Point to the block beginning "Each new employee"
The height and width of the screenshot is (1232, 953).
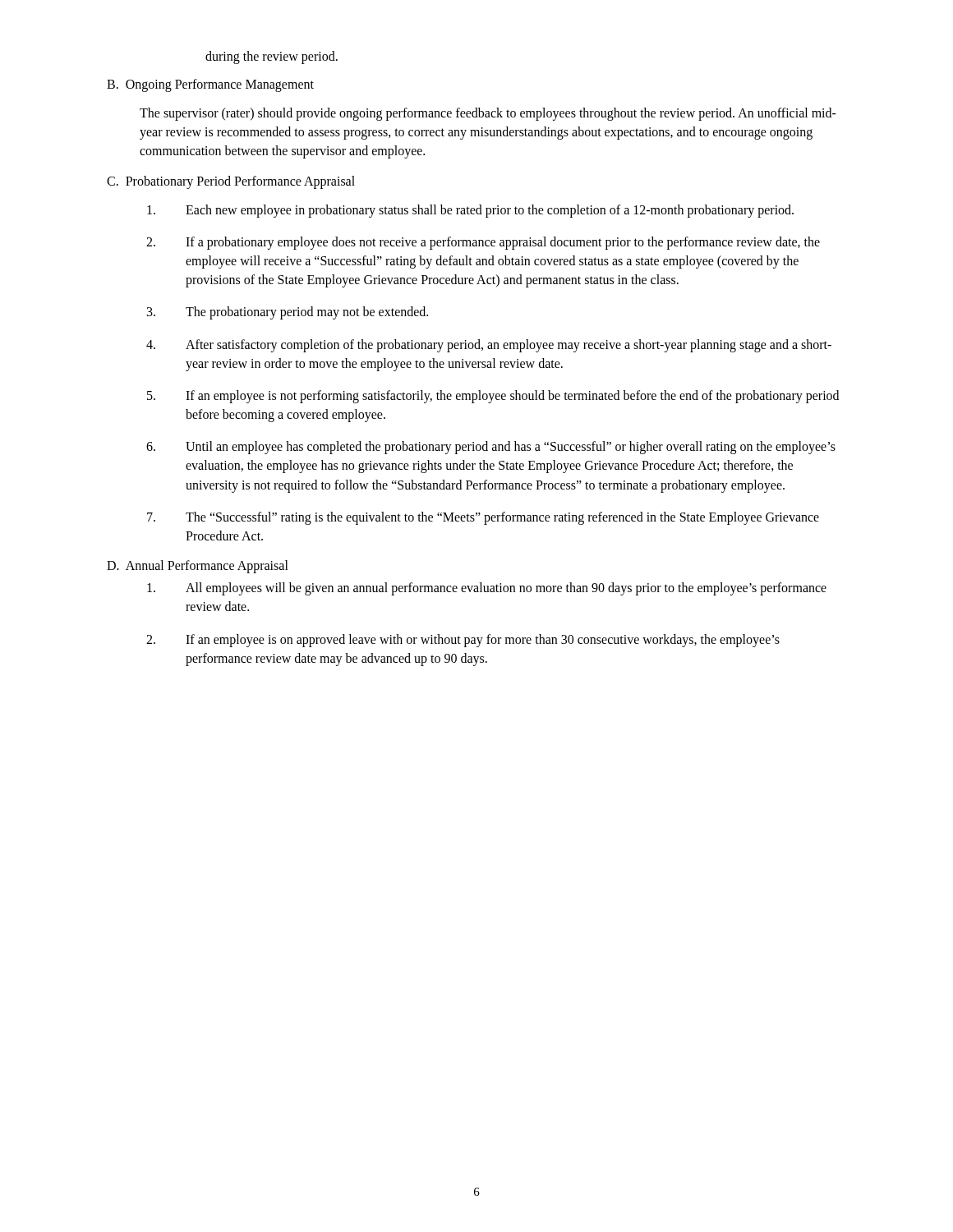(493, 210)
